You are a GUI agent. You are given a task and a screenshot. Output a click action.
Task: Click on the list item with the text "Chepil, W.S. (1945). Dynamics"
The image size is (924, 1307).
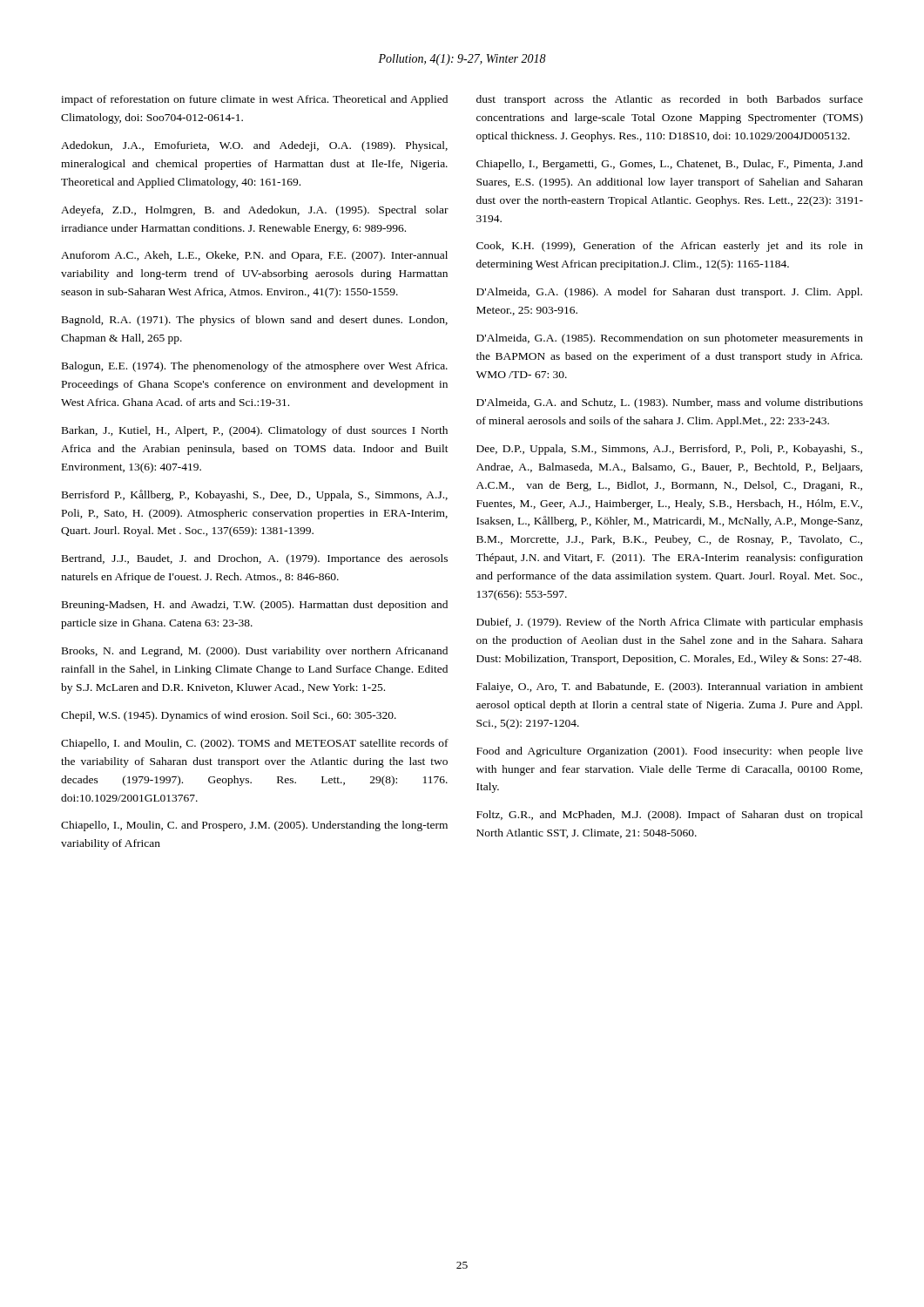(229, 715)
